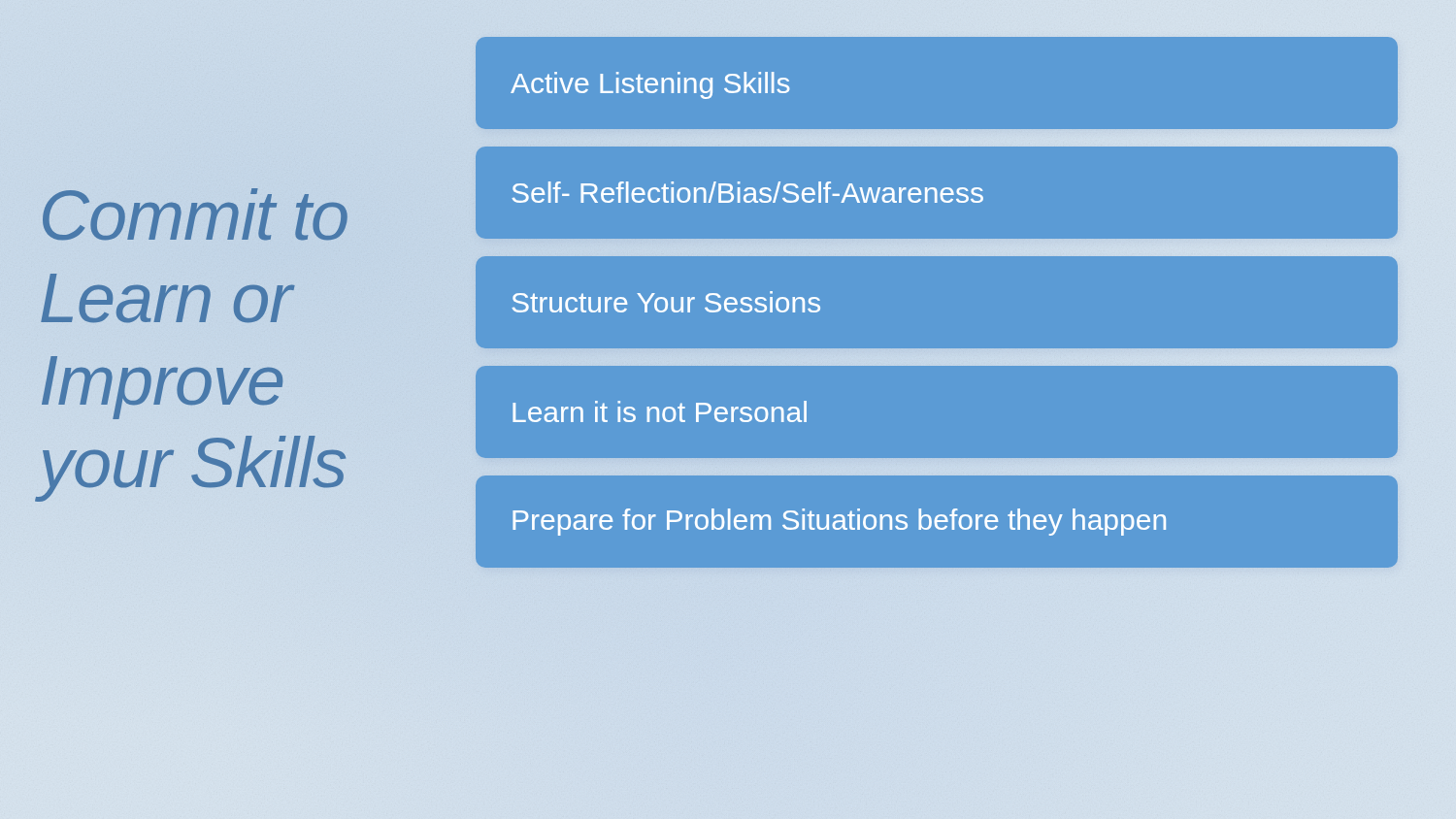Screen dimensions: 819x1456
Task: Locate the region starting "Active Listening Skills"
Action: click(651, 83)
